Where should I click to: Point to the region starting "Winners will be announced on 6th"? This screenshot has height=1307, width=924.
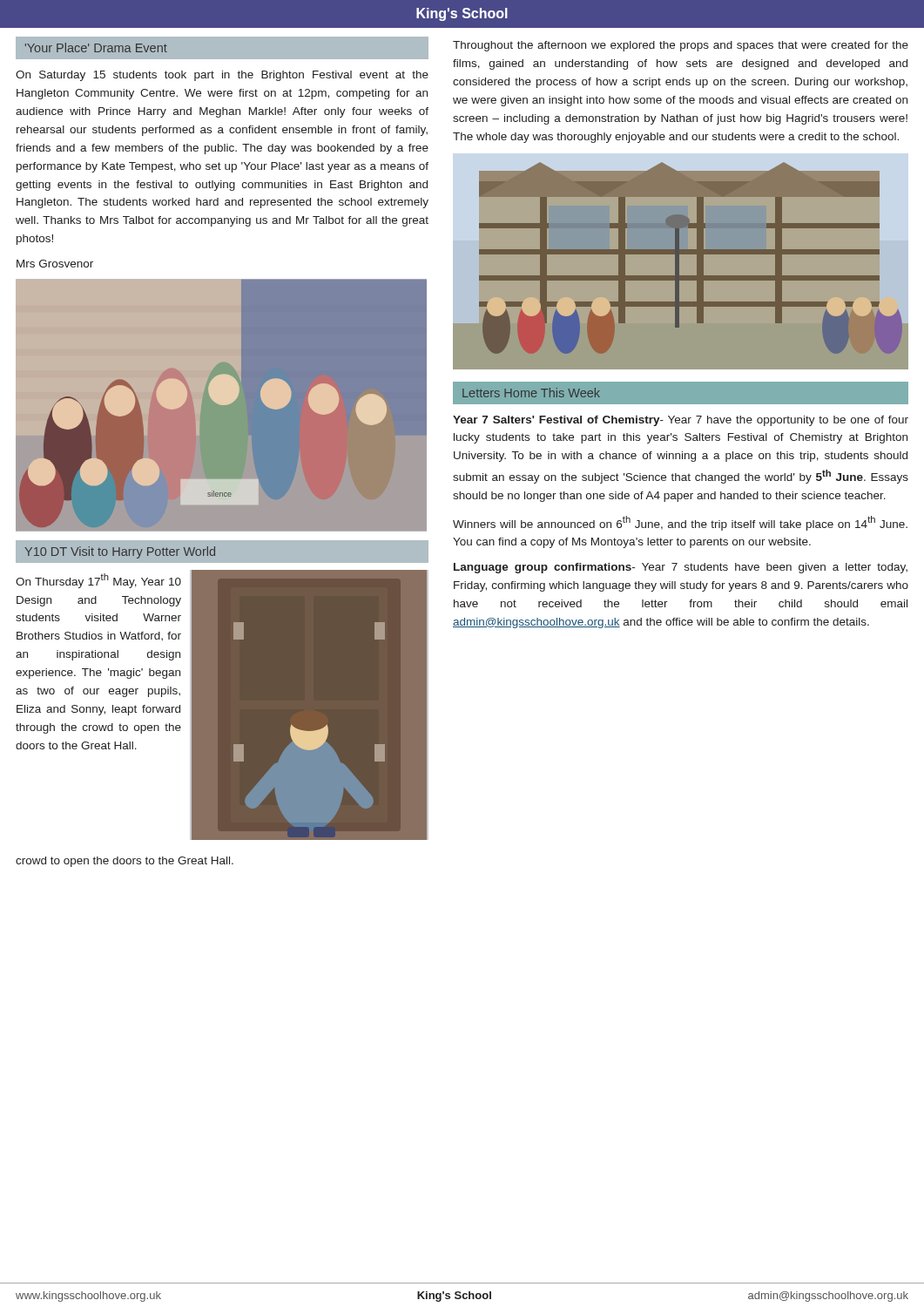click(681, 531)
